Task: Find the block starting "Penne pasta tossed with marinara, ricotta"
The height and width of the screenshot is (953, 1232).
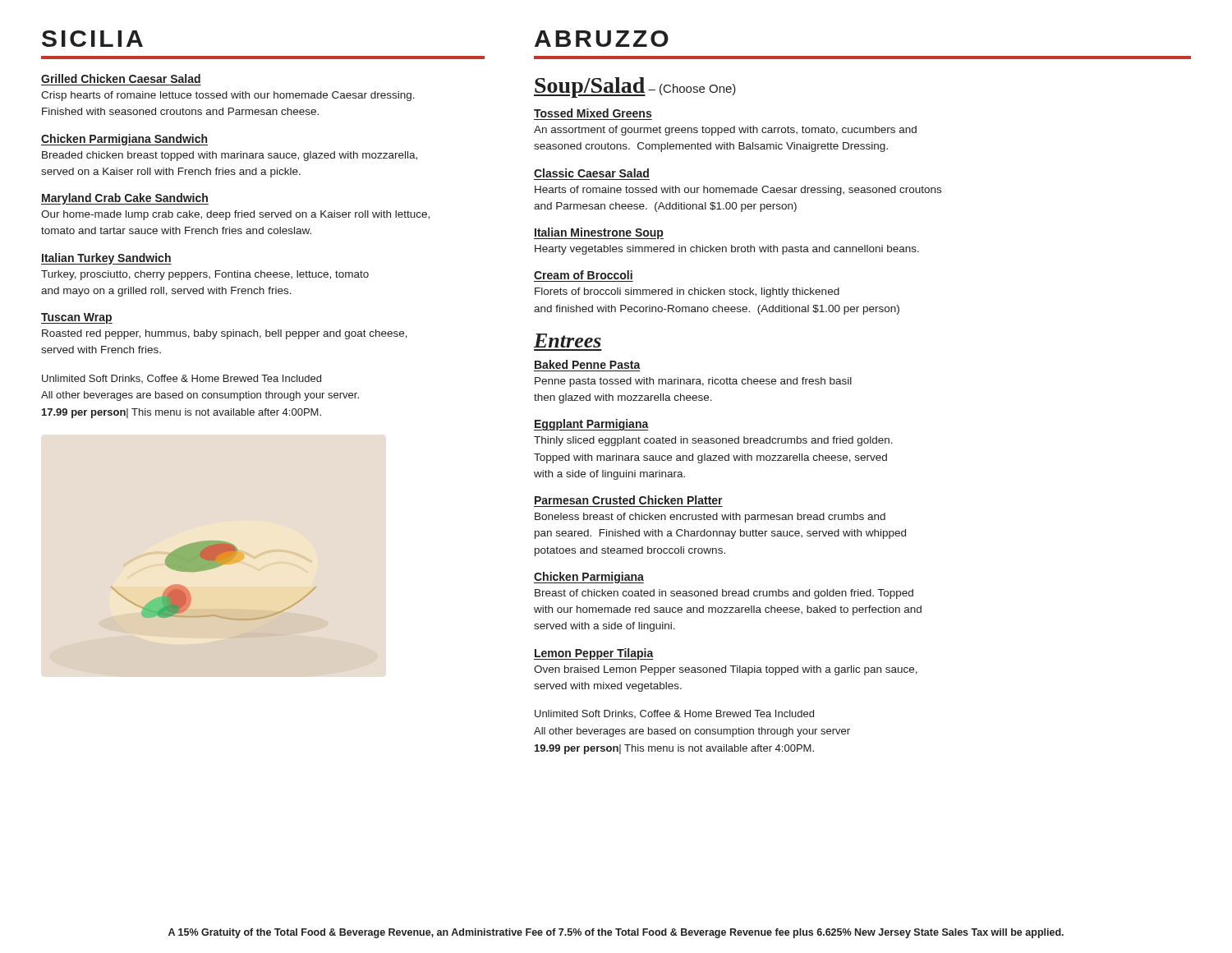Action: click(x=693, y=382)
